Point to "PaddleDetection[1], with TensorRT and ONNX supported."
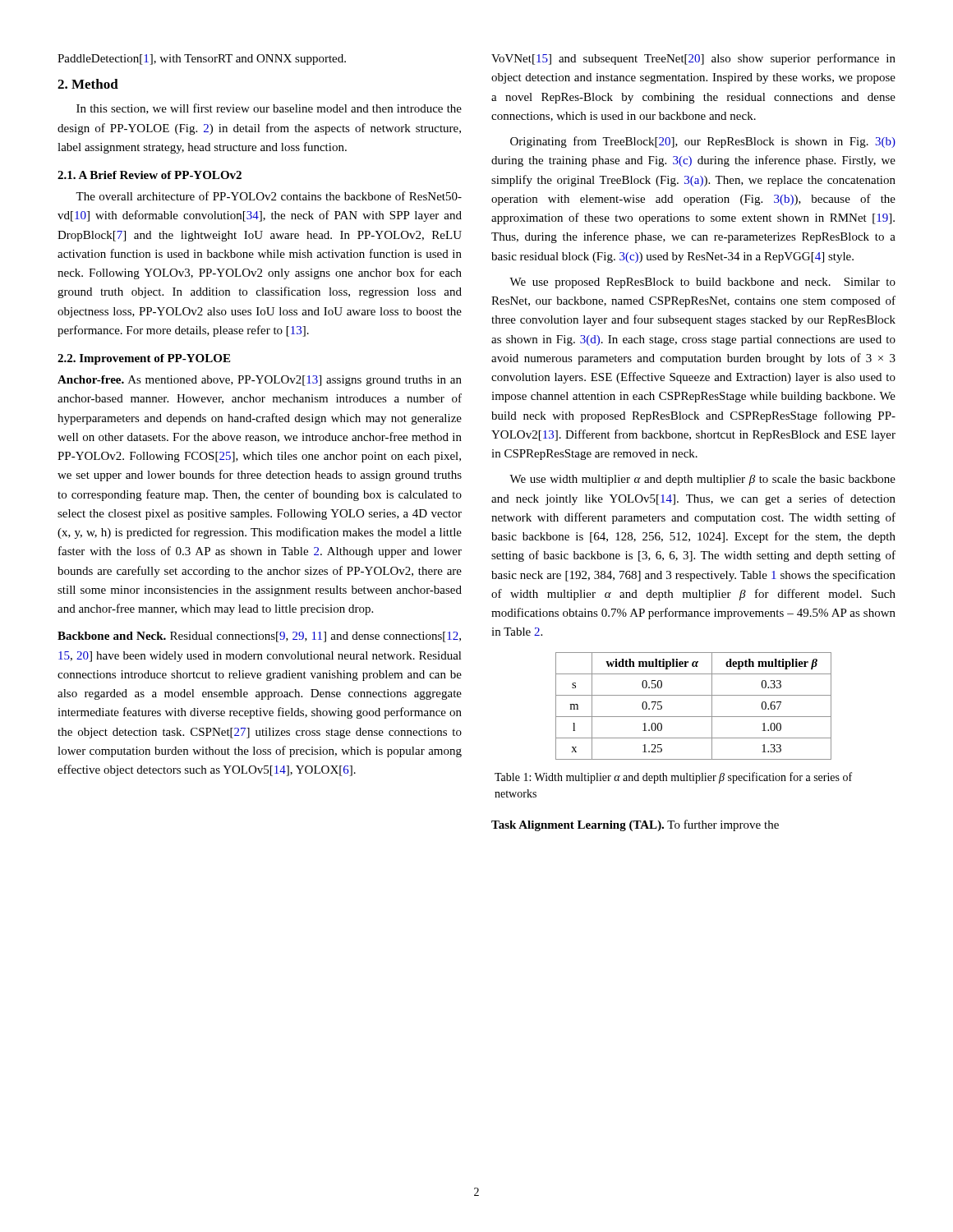The image size is (953, 1232). pos(260,59)
